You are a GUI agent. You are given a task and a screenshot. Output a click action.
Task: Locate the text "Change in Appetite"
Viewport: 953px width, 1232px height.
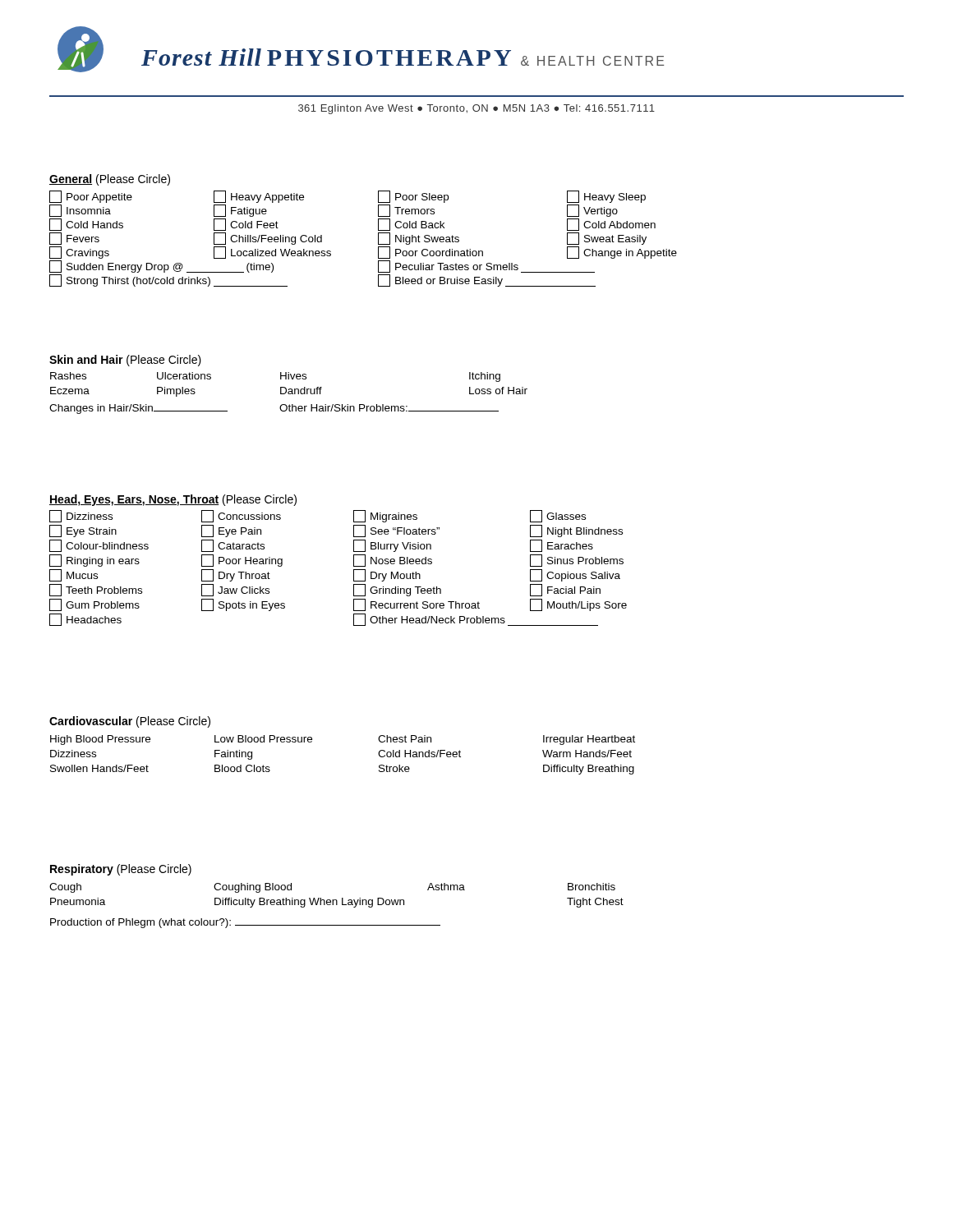[x=622, y=253]
